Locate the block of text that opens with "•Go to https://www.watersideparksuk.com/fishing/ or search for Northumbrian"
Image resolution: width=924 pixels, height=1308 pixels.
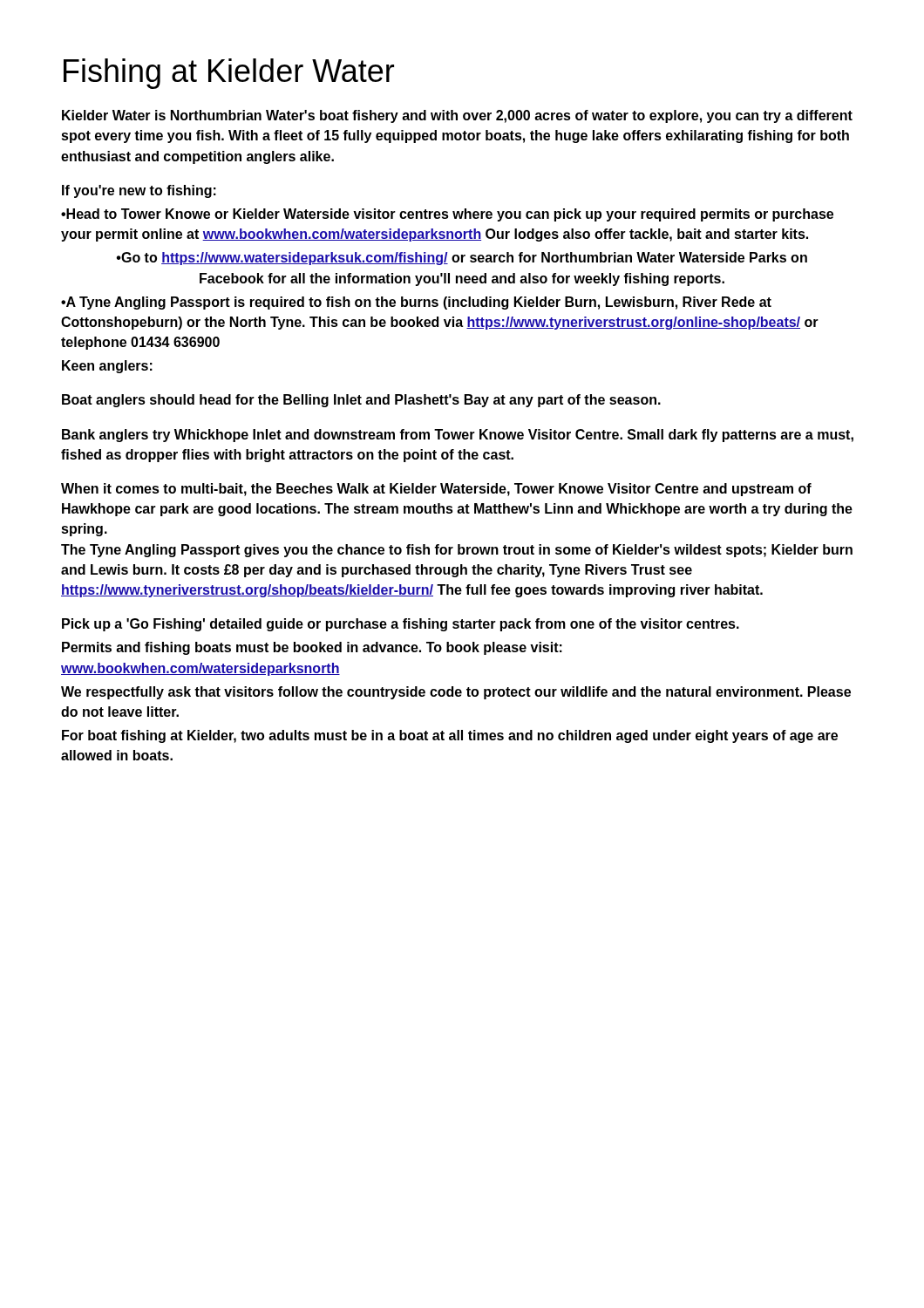(x=462, y=268)
